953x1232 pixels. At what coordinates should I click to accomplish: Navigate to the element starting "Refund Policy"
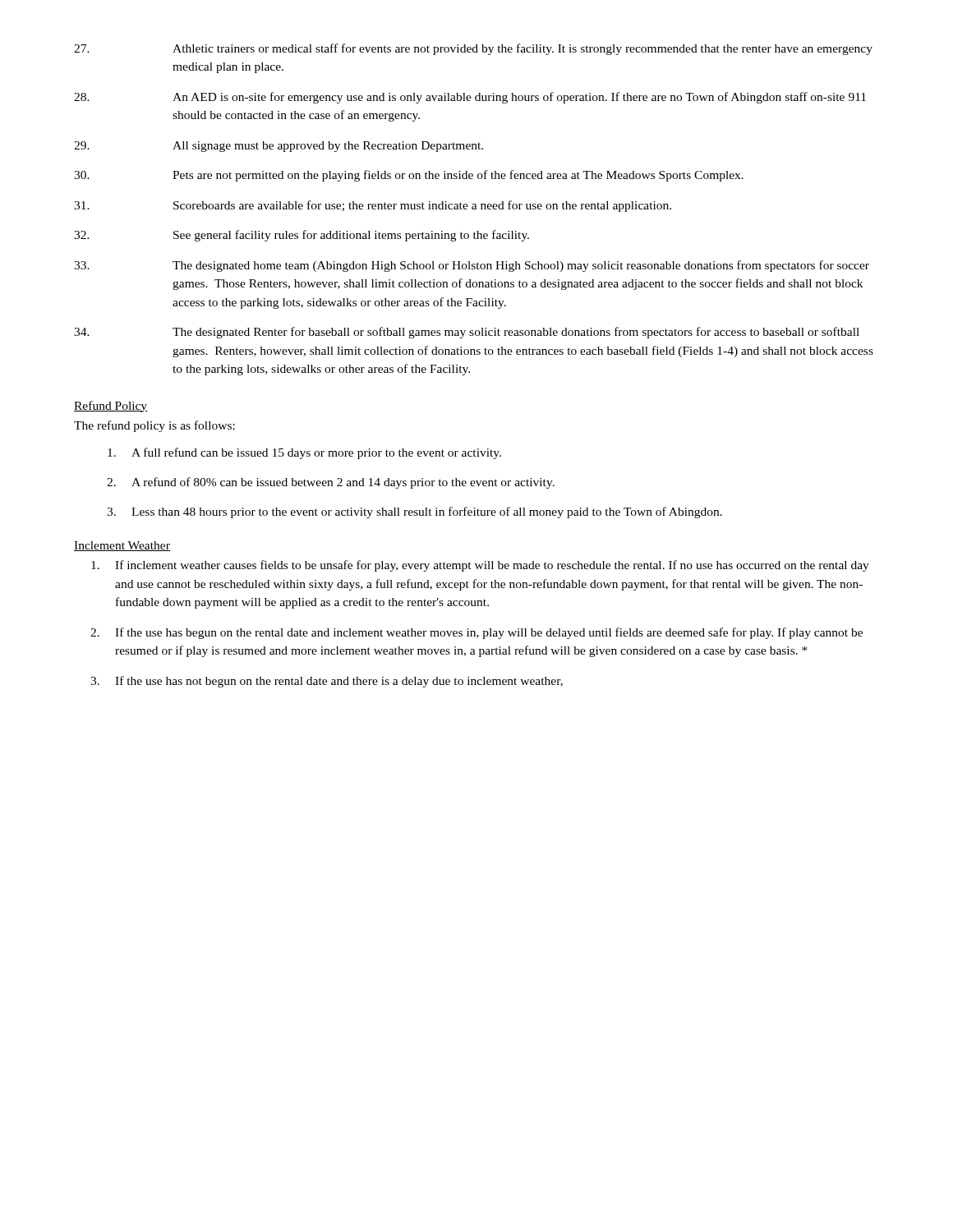click(x=111, y=405)
